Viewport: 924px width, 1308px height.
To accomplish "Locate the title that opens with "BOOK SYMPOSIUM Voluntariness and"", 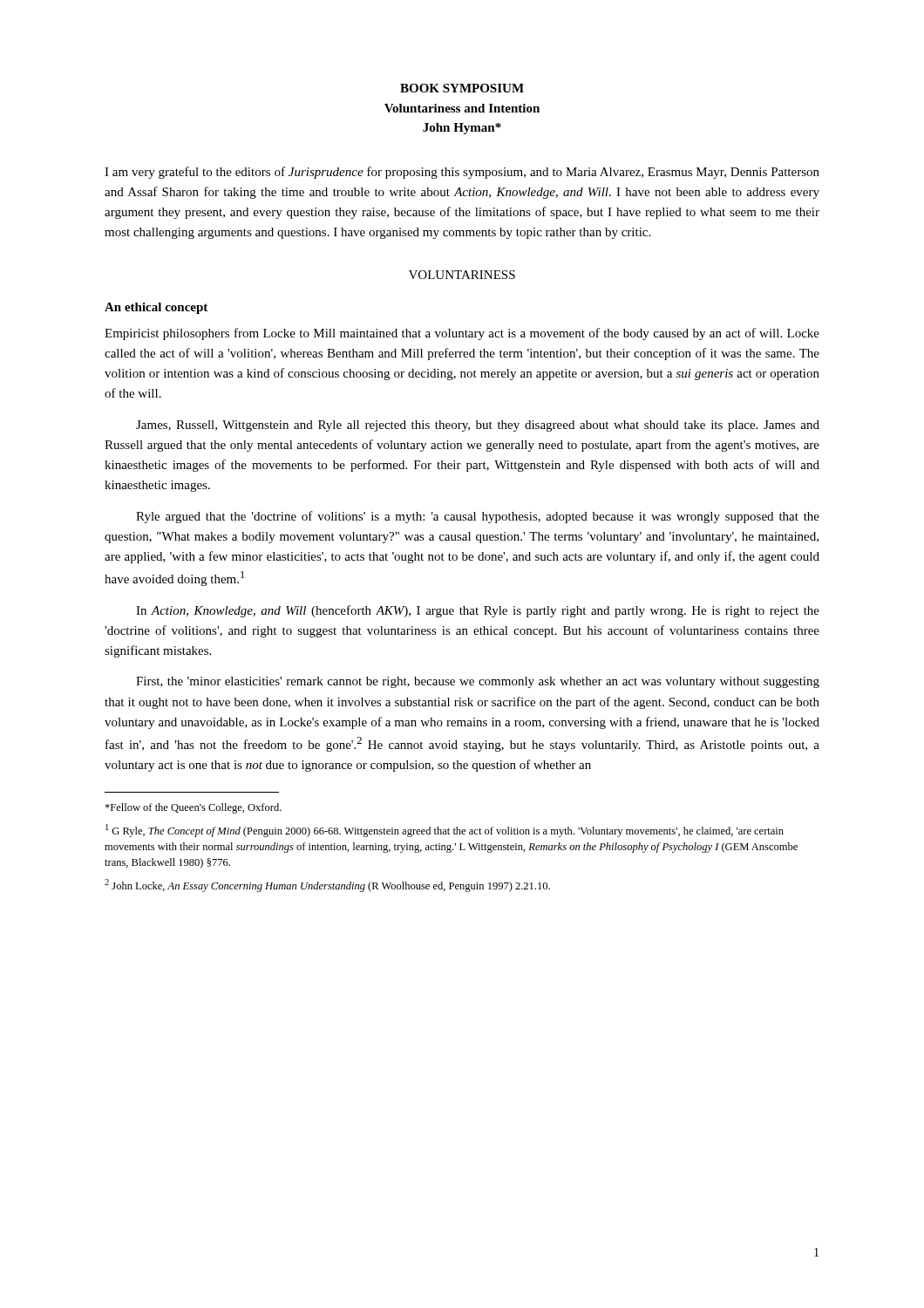I will pyautogui.click(x=462, y=108).
